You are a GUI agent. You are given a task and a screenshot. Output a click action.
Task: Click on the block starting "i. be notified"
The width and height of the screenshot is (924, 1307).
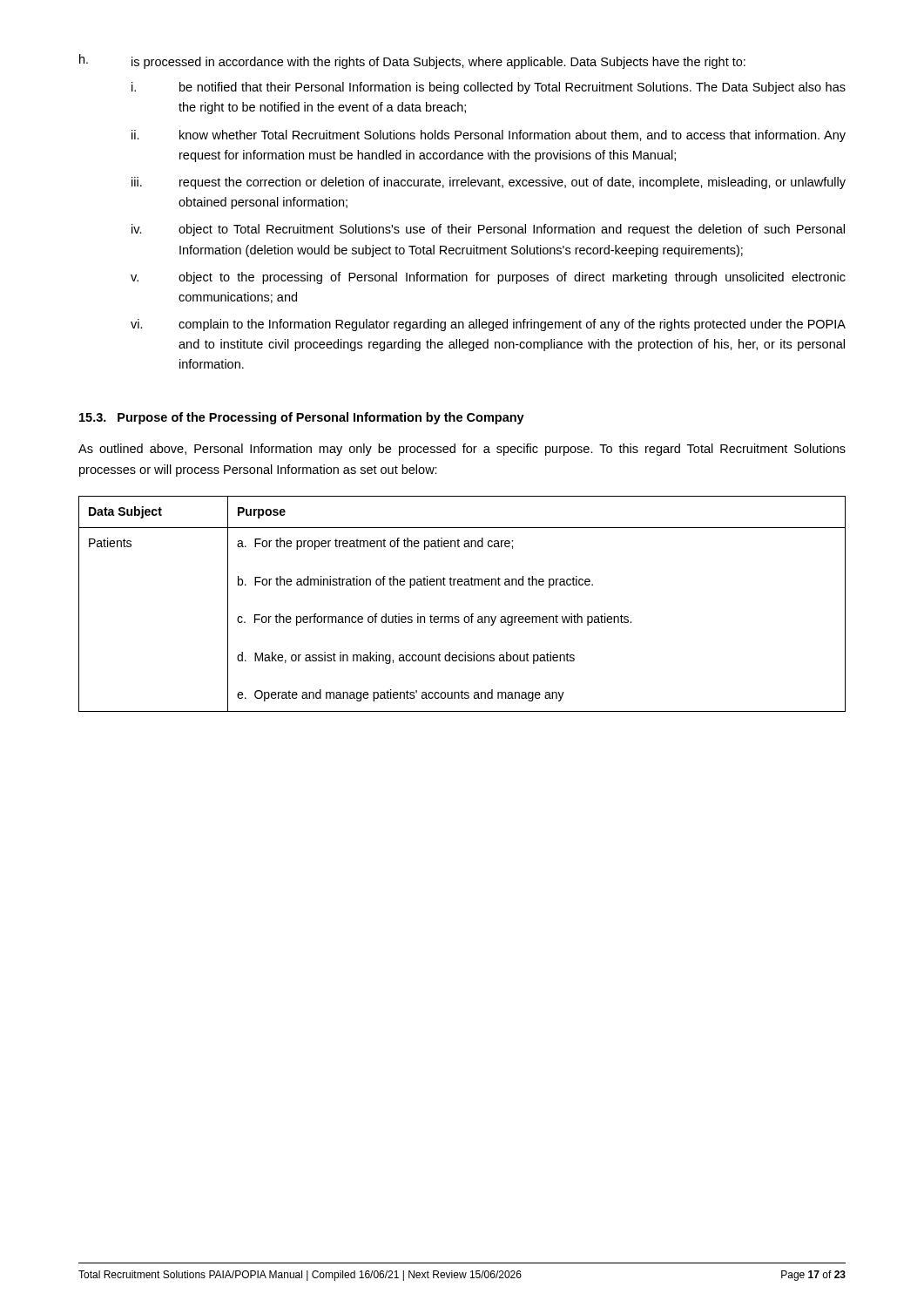[488, 98]
